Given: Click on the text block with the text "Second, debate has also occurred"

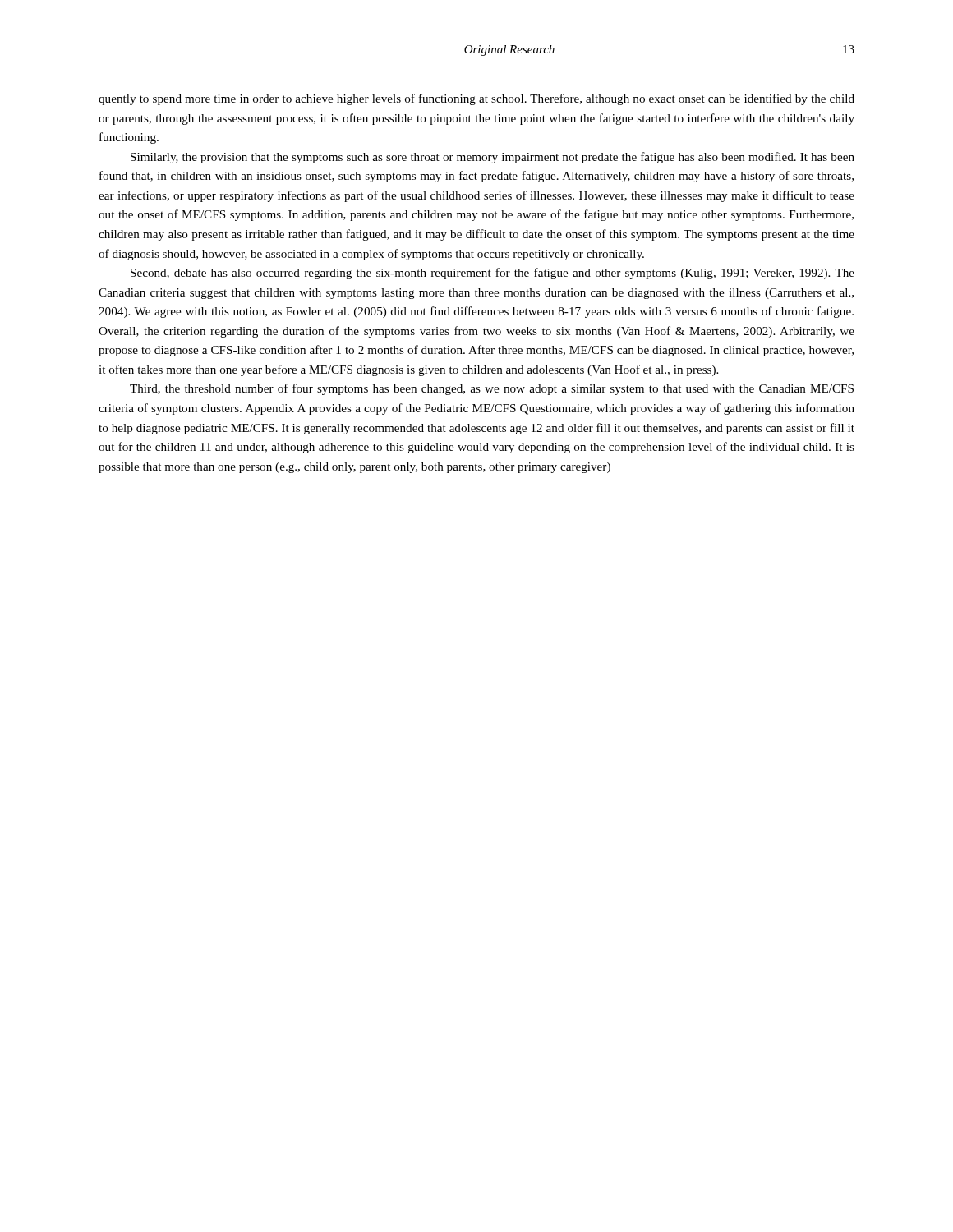Looking at the screenshot, I should tap(476, 321).
